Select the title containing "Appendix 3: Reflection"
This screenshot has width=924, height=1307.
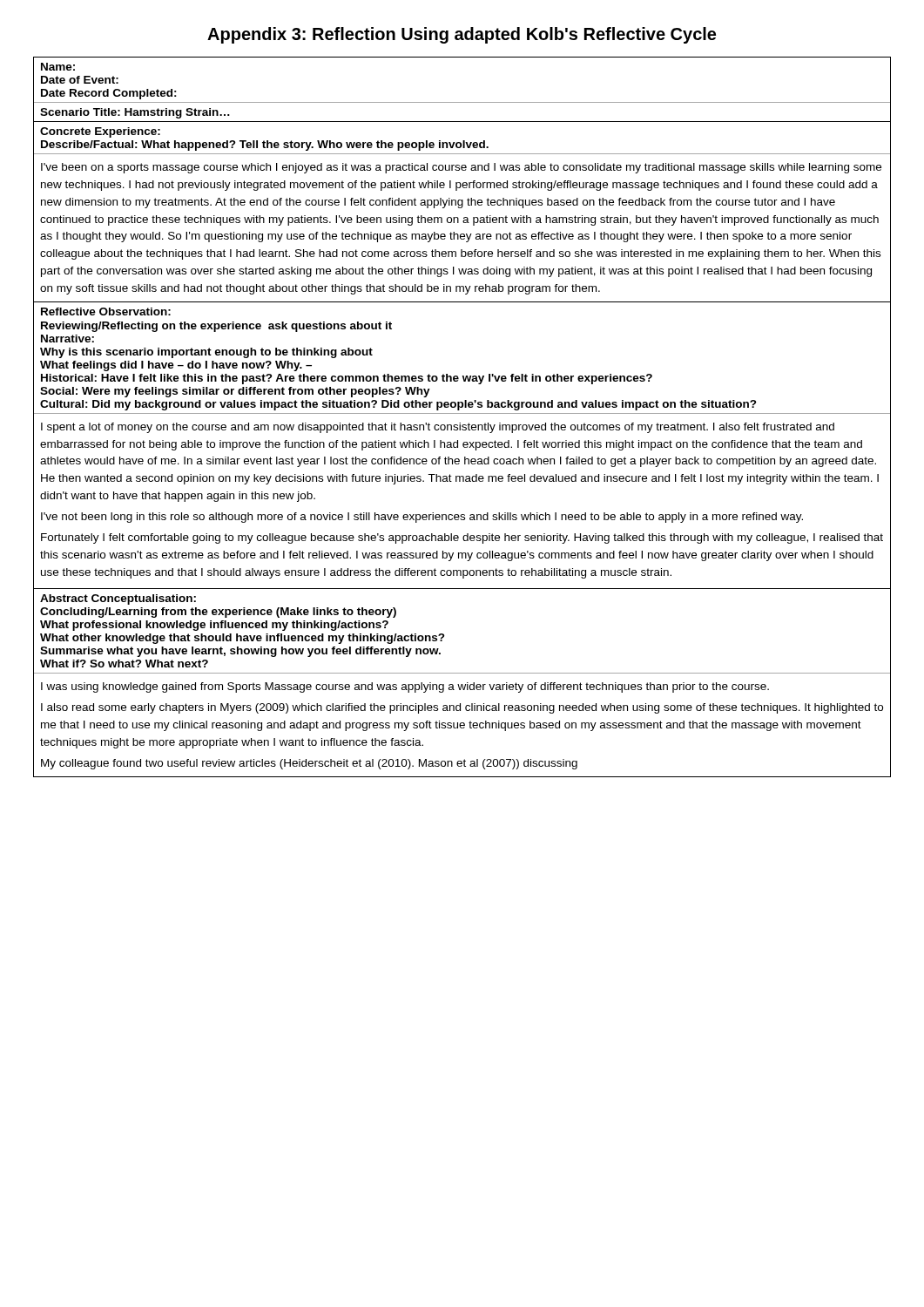pos(462,34)
